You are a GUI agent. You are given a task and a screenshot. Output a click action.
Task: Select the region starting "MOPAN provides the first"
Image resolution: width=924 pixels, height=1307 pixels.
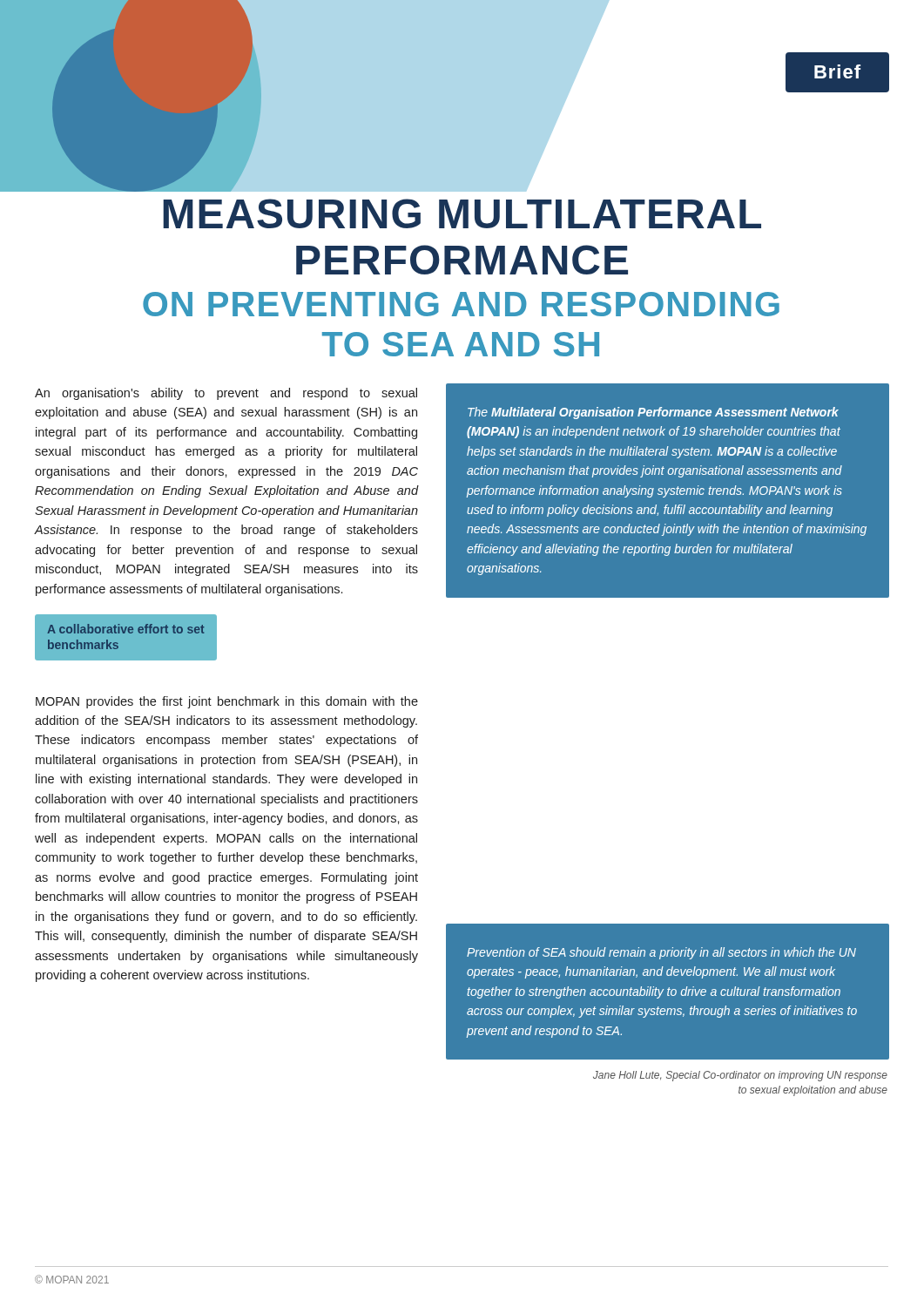pos(226,838)
